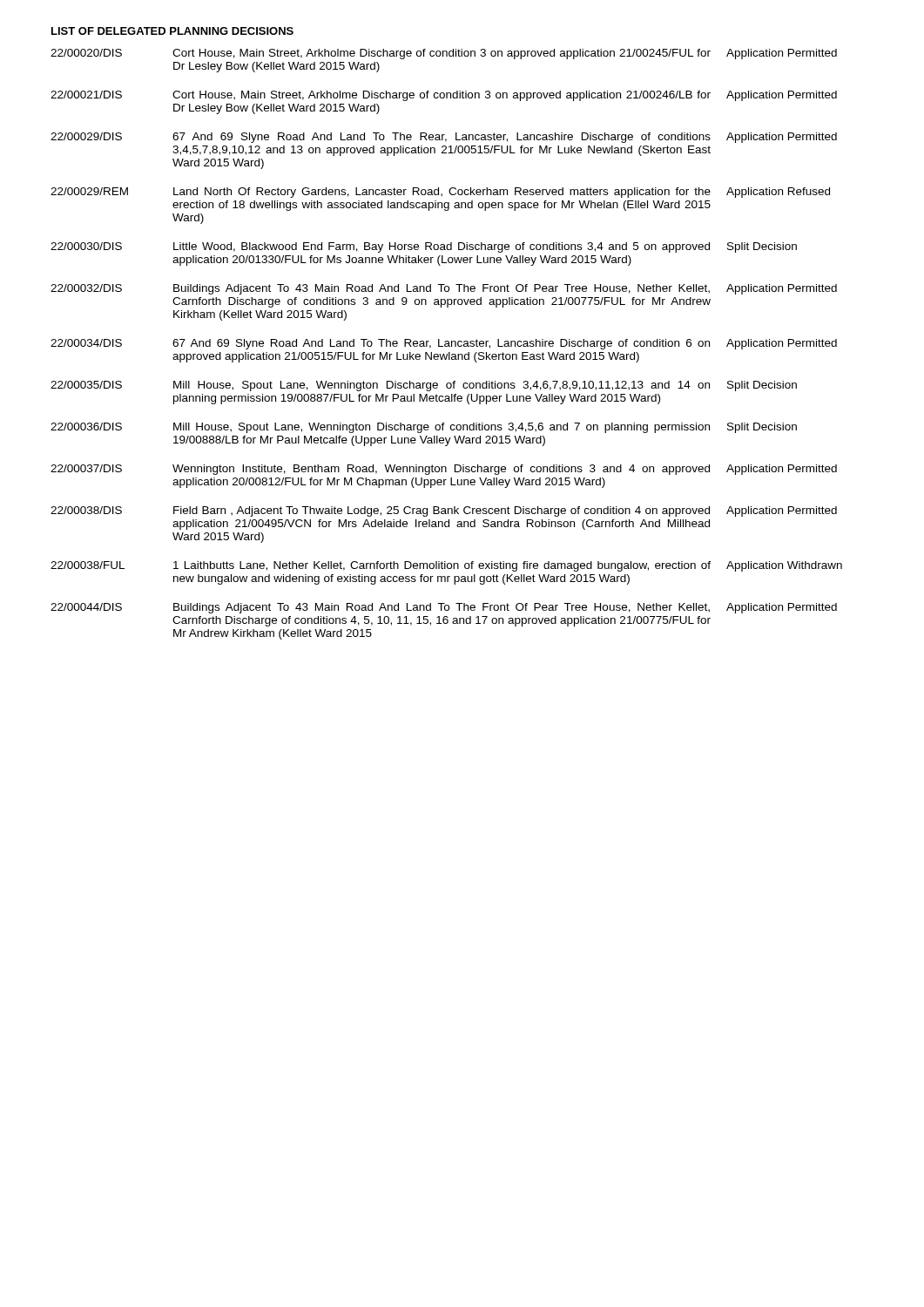Locate the list item with the text "22/00035/DIS Mill House, Spout Lane, Wennington Discharge of"
This screenshot has width=924, height=1307.
(469, 391)
